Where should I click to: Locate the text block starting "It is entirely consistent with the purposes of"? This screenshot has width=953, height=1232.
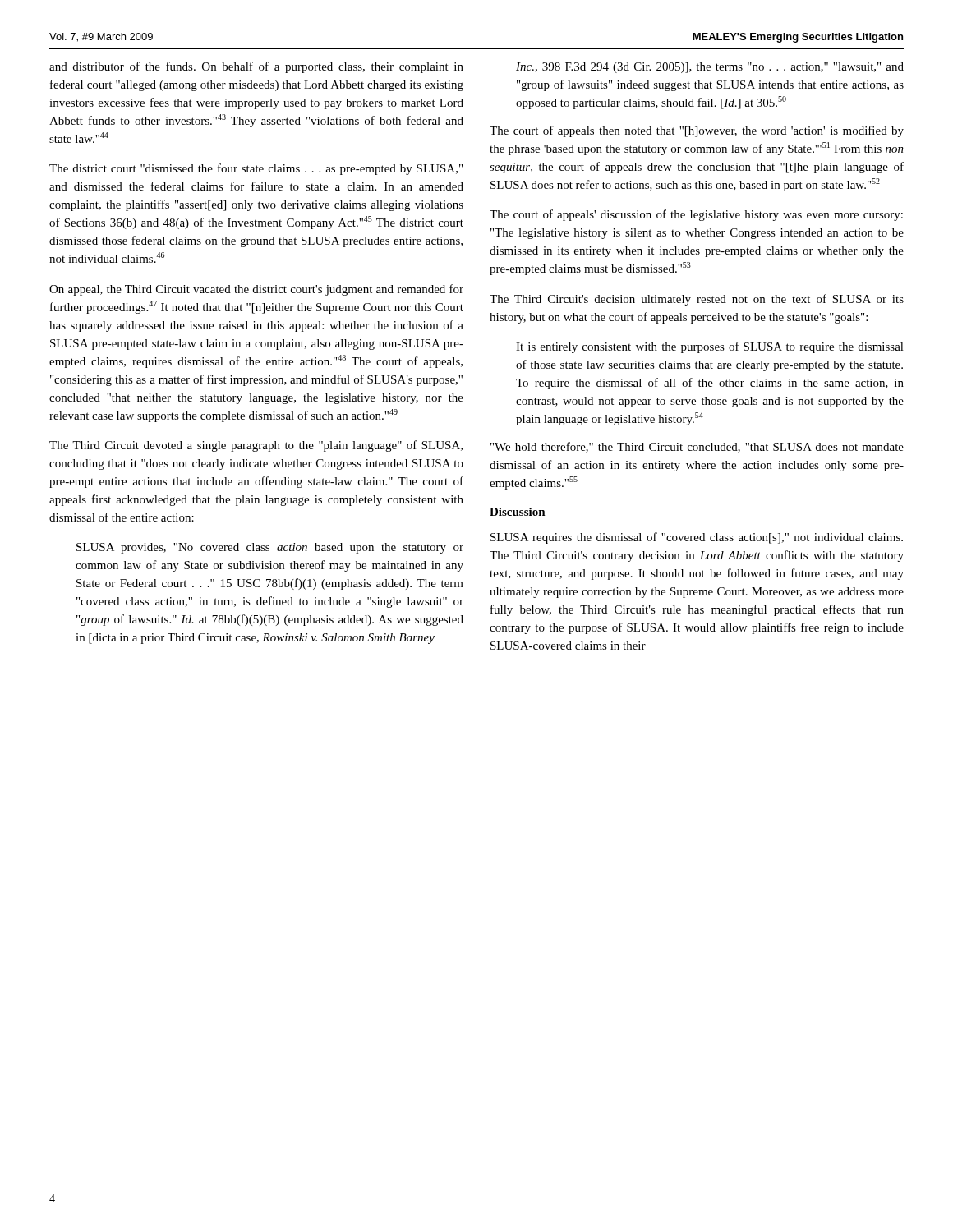(x=710, y=382)
